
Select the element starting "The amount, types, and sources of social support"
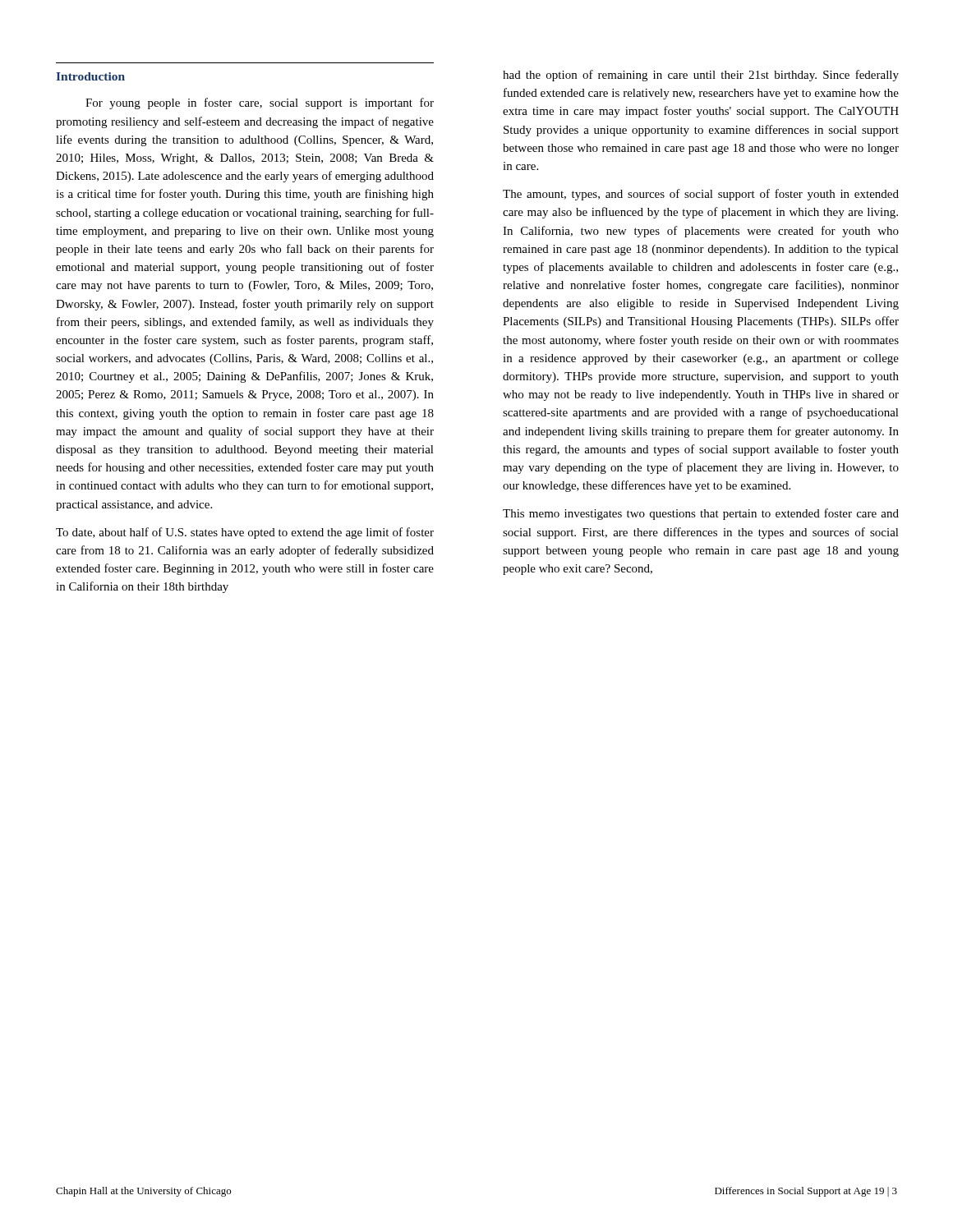[701, 340]
